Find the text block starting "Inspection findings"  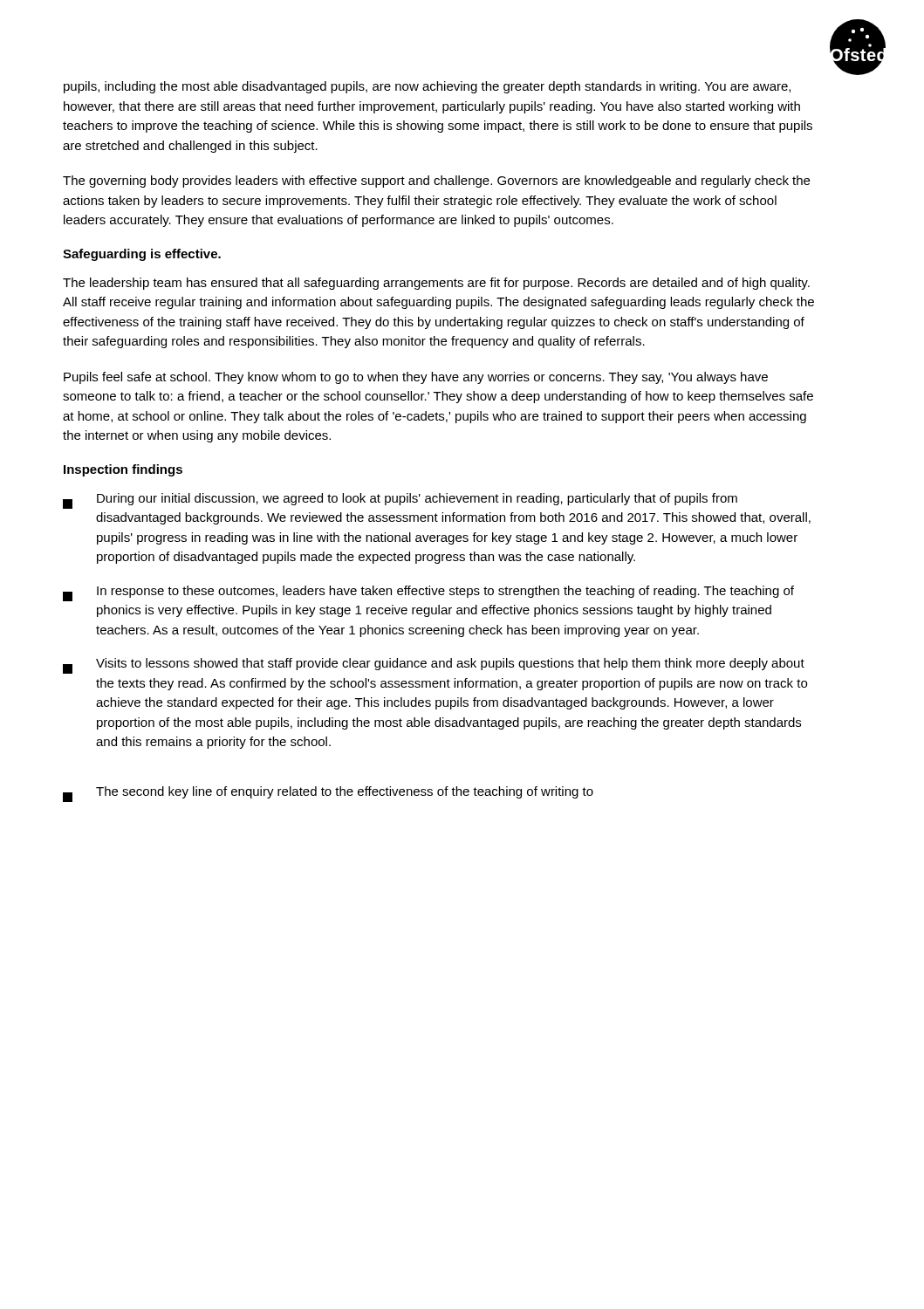[123, 469]
